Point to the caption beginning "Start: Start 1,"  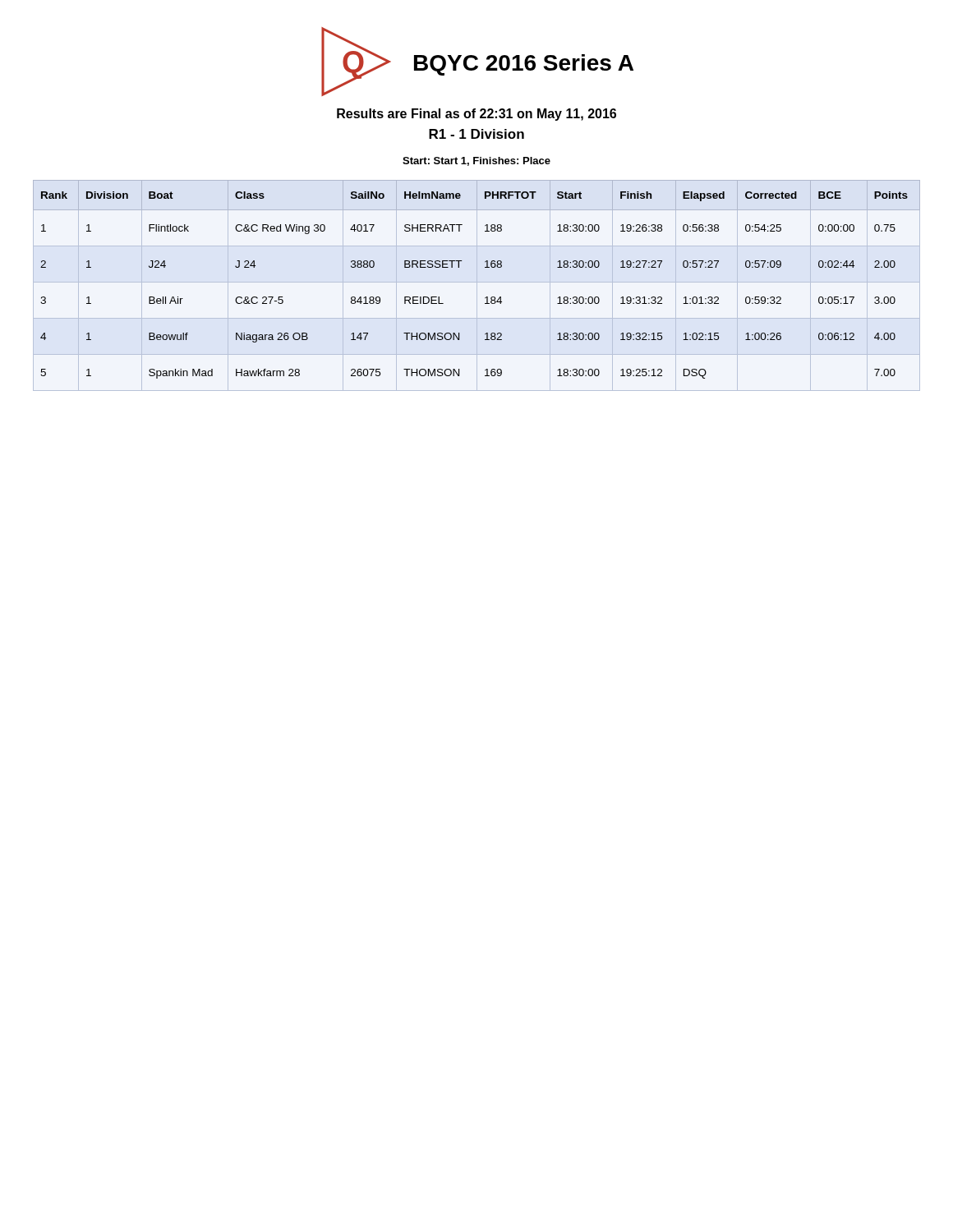coord(476,161)
